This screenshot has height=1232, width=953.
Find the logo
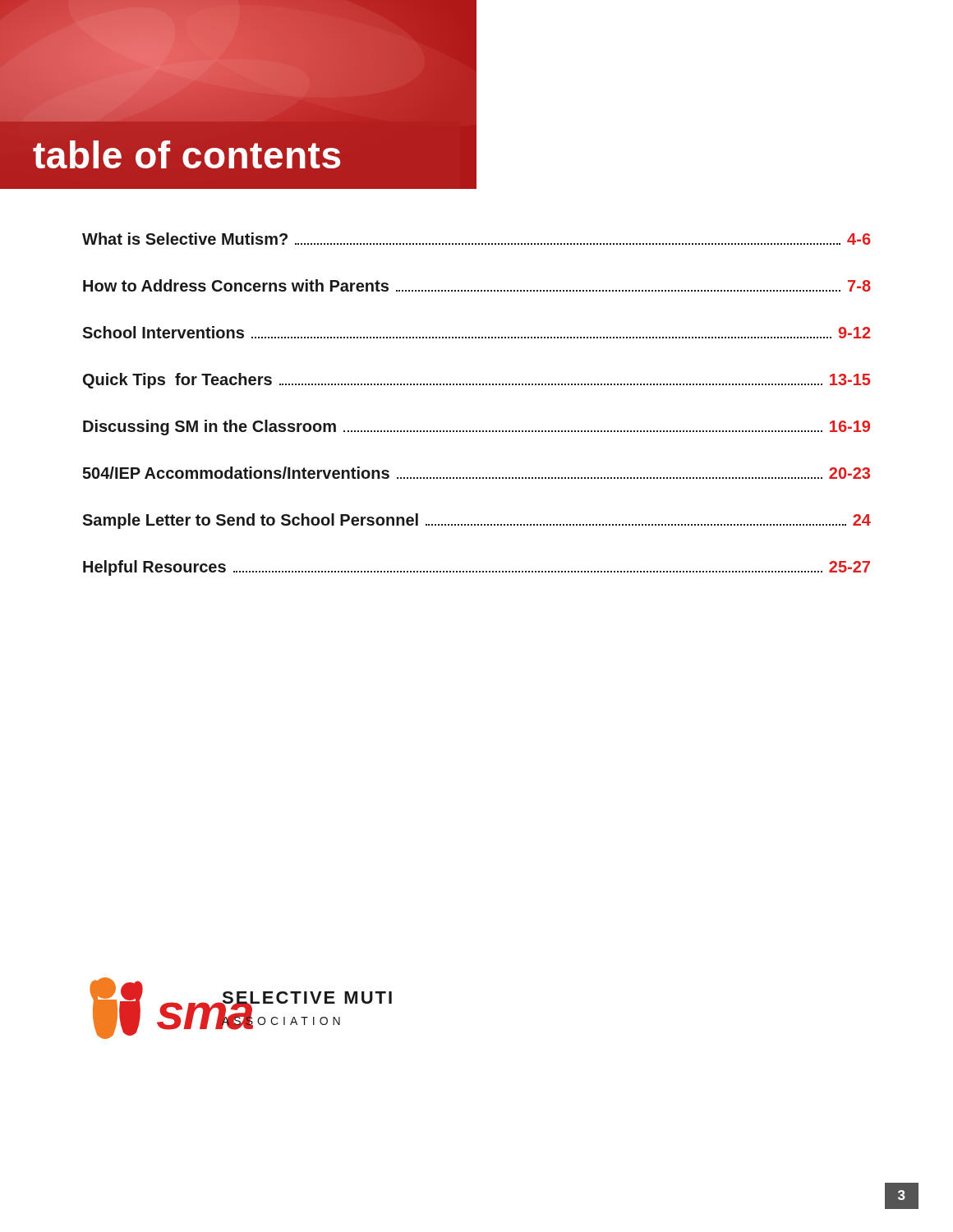[x=238, y=1010]
